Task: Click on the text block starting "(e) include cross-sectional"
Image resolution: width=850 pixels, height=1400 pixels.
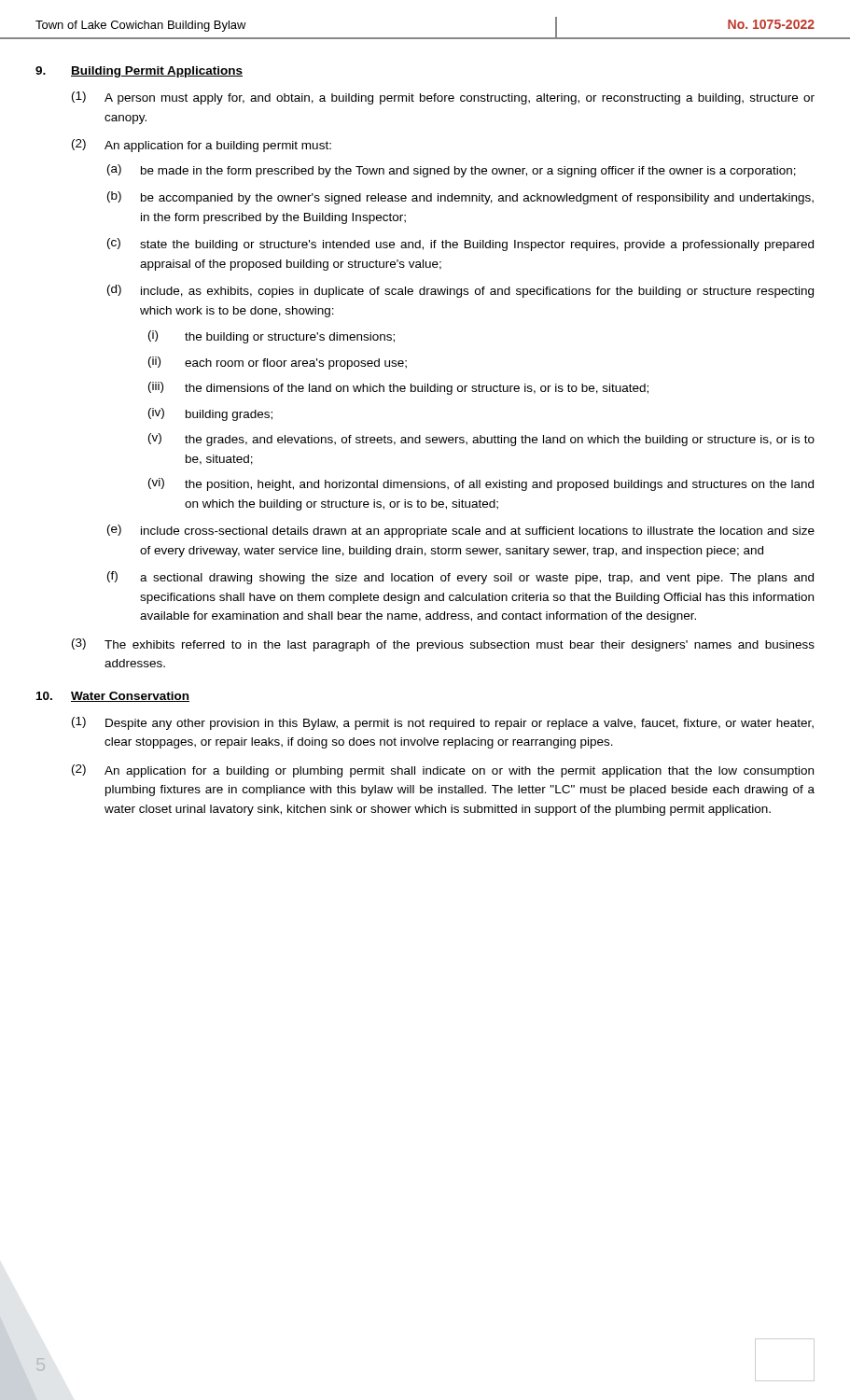Action: point(460,541)
